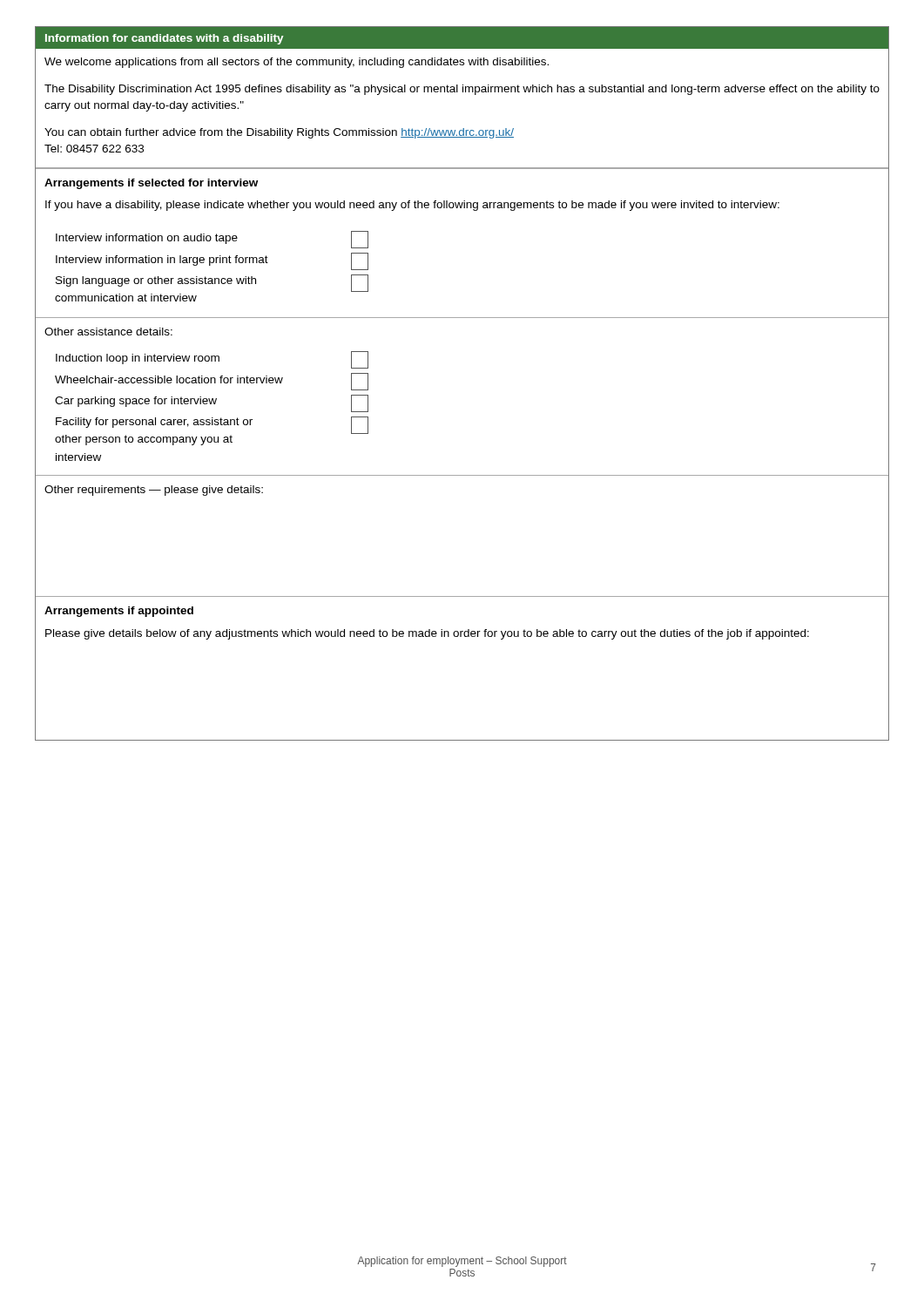Find "Car parking space for interview" on this page
This screenshot has height=1307, width=924.
[x=136, y=400]
